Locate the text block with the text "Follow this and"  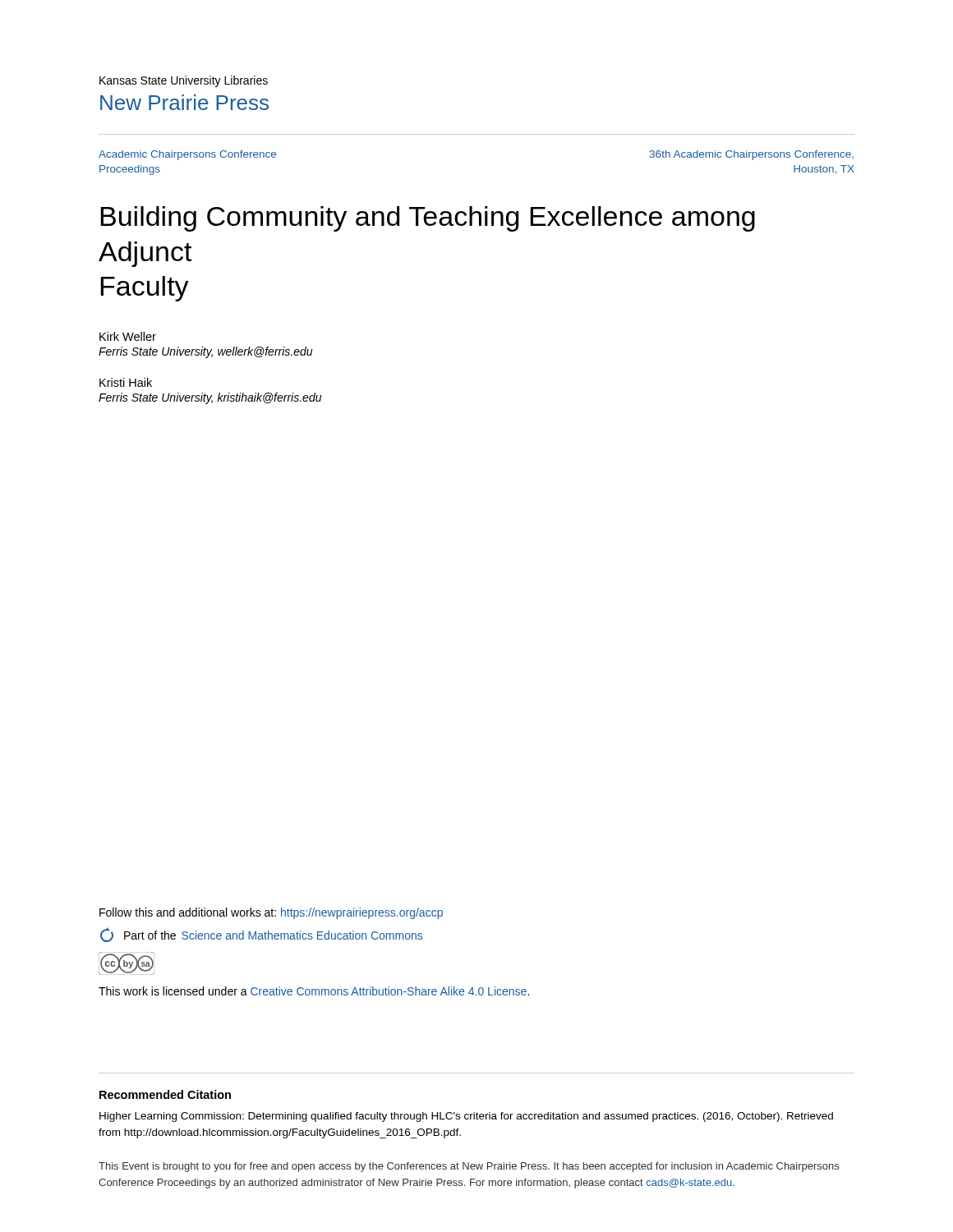tap(271, 912)
